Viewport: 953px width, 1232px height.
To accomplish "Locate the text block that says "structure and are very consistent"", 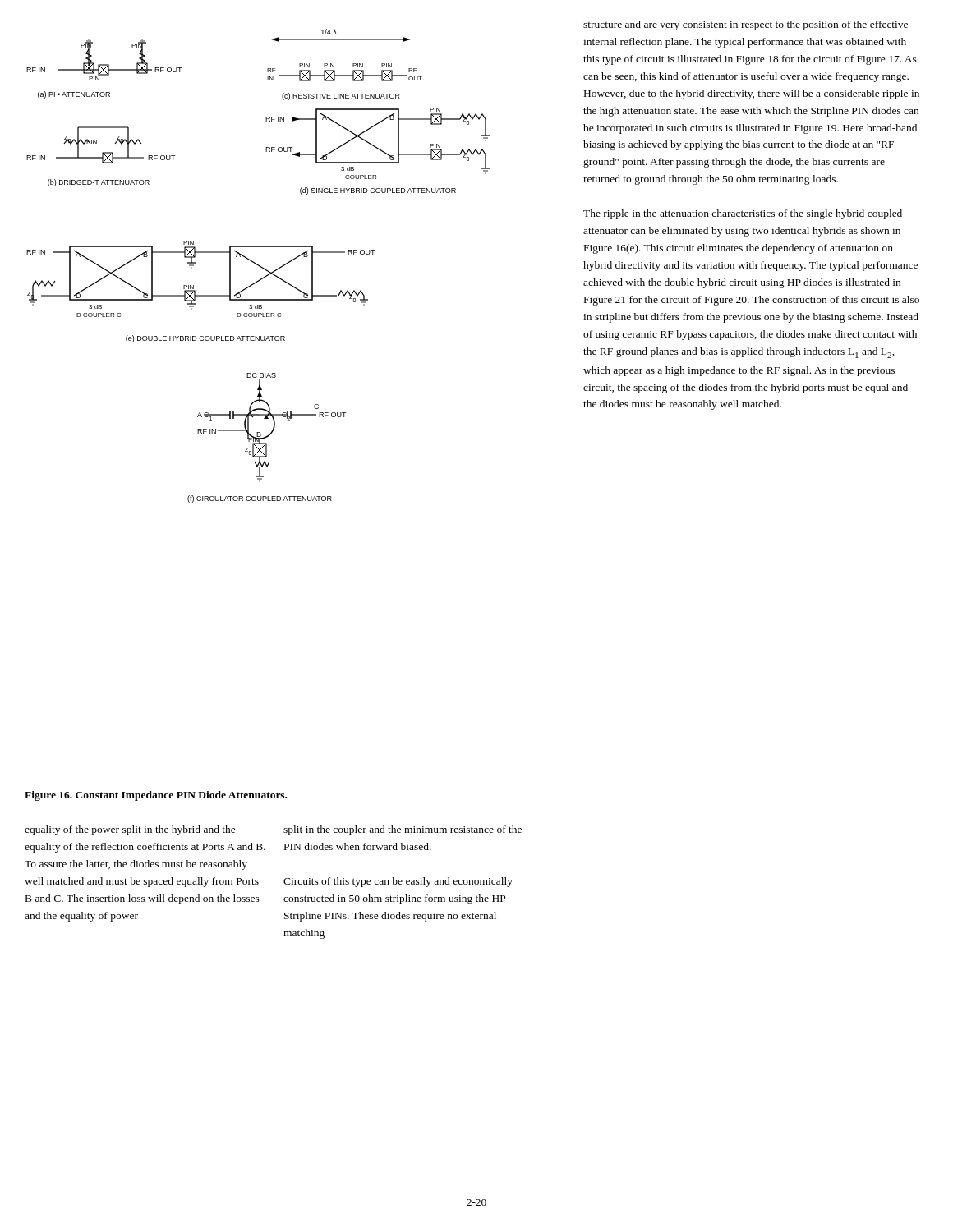I will pos(752,214).
